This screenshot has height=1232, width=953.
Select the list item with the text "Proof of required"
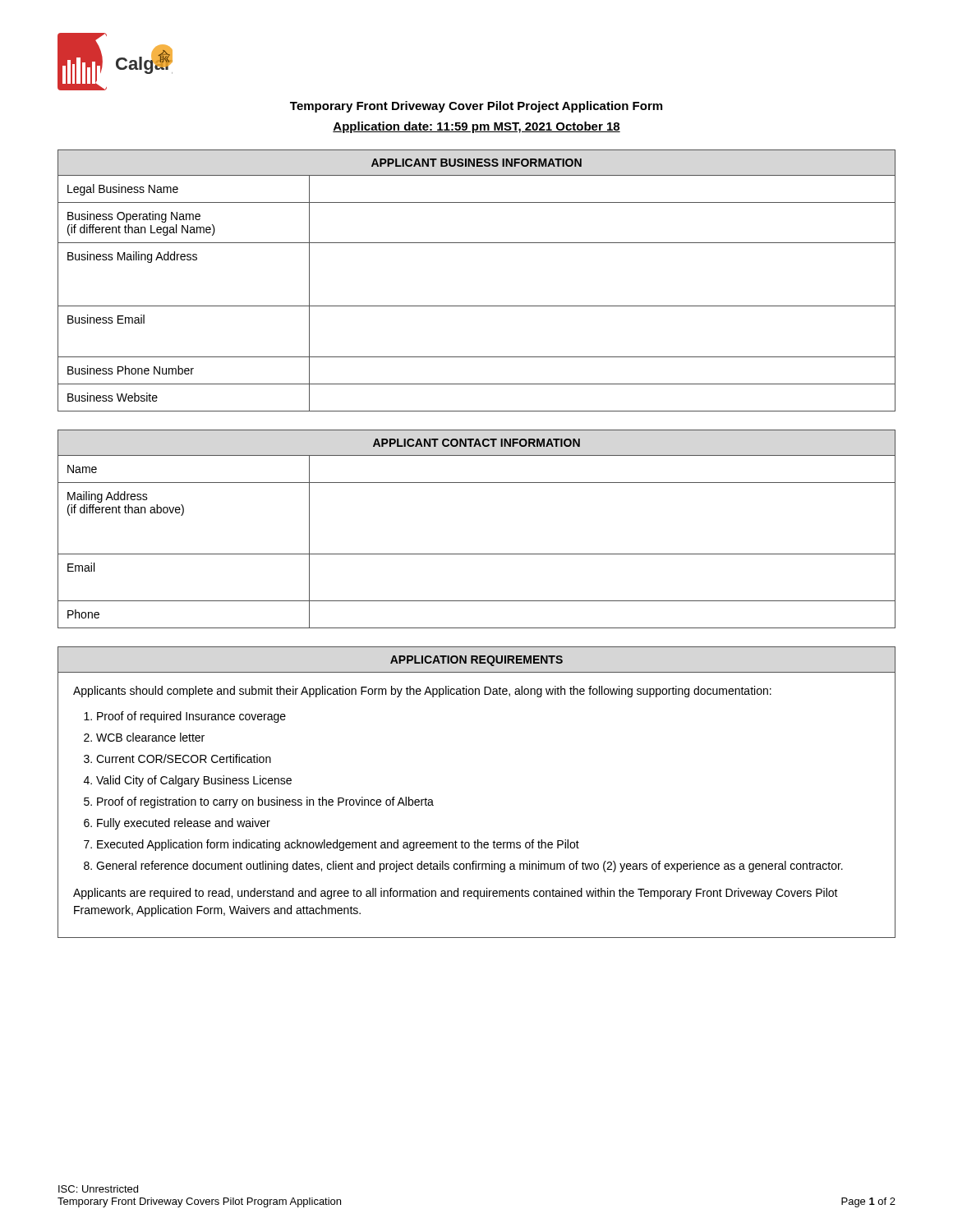click(191, 716)
